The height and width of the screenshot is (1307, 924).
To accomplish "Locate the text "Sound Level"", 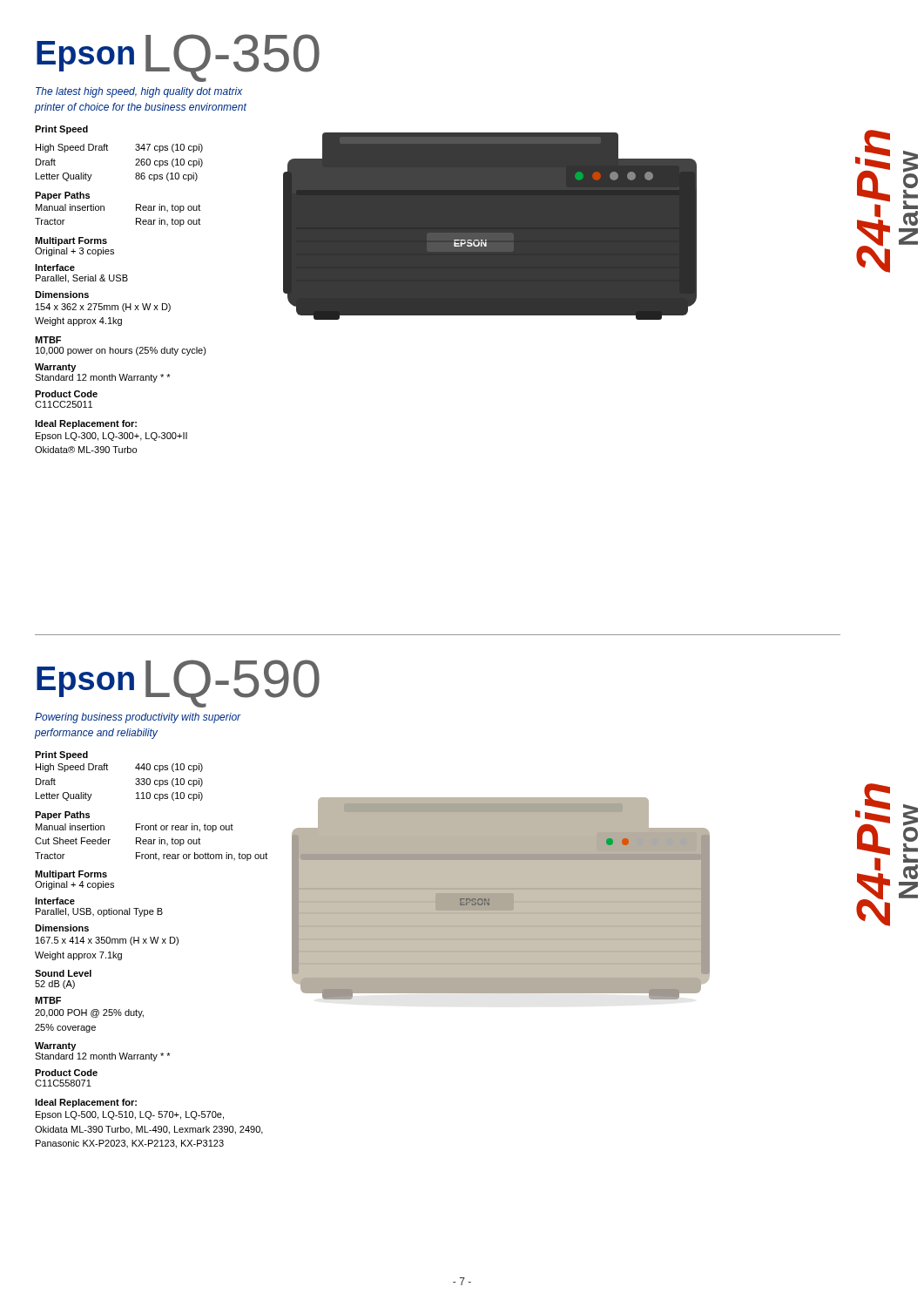I will pos(63,973).
